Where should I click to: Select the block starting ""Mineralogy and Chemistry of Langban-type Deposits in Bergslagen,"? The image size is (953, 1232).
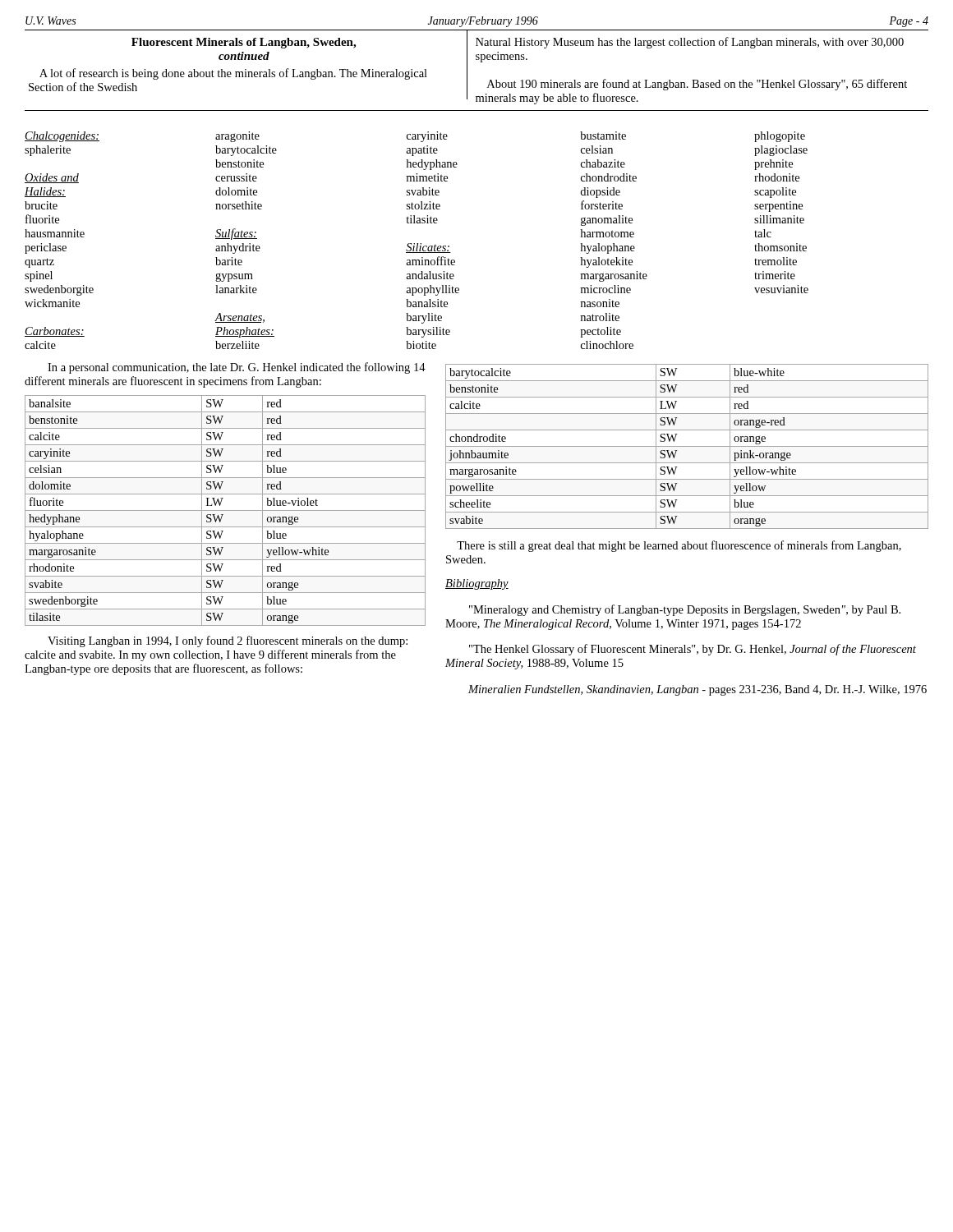pos(673,616)
